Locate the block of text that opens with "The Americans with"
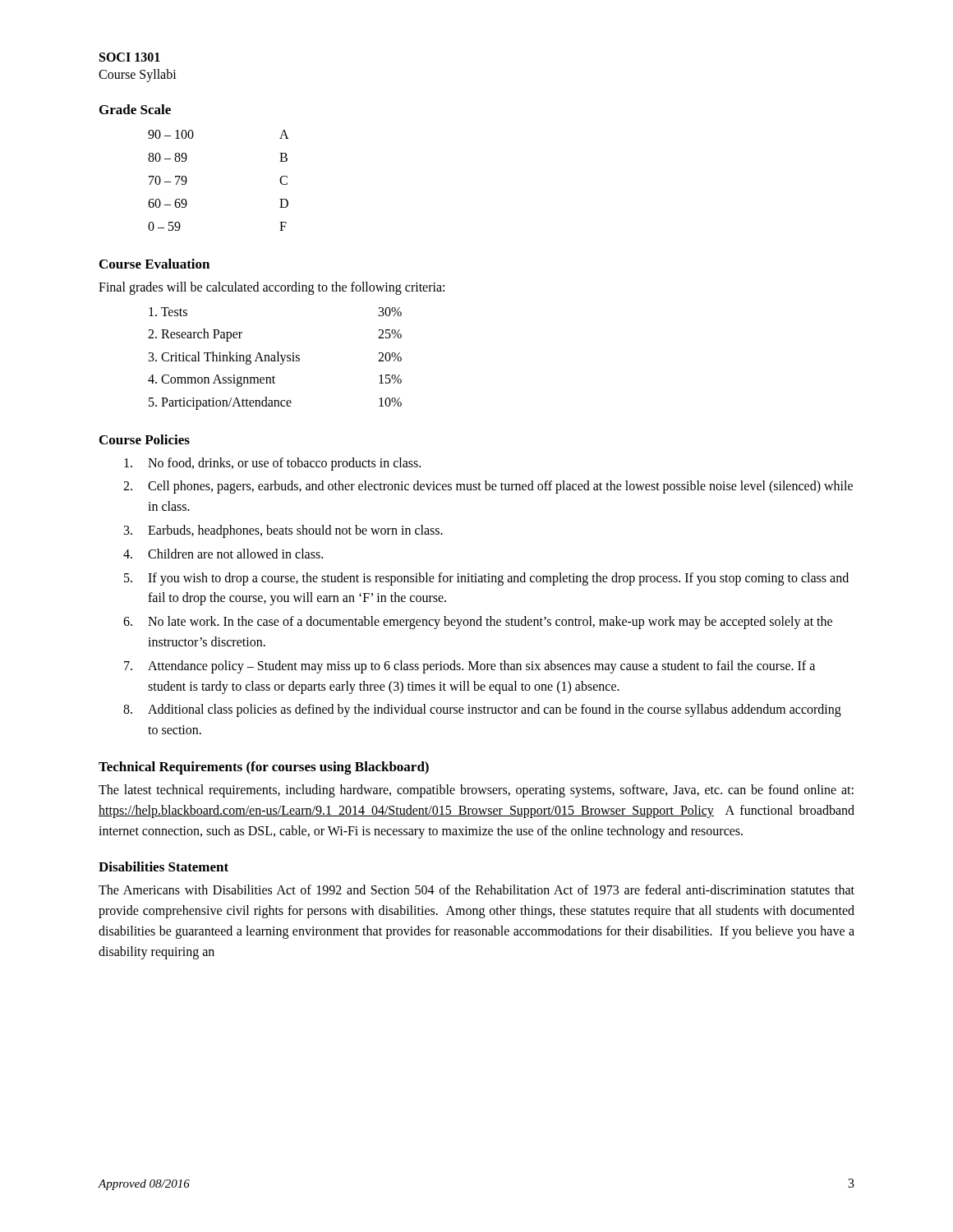 pyautogui.click(x=476, y=921)
